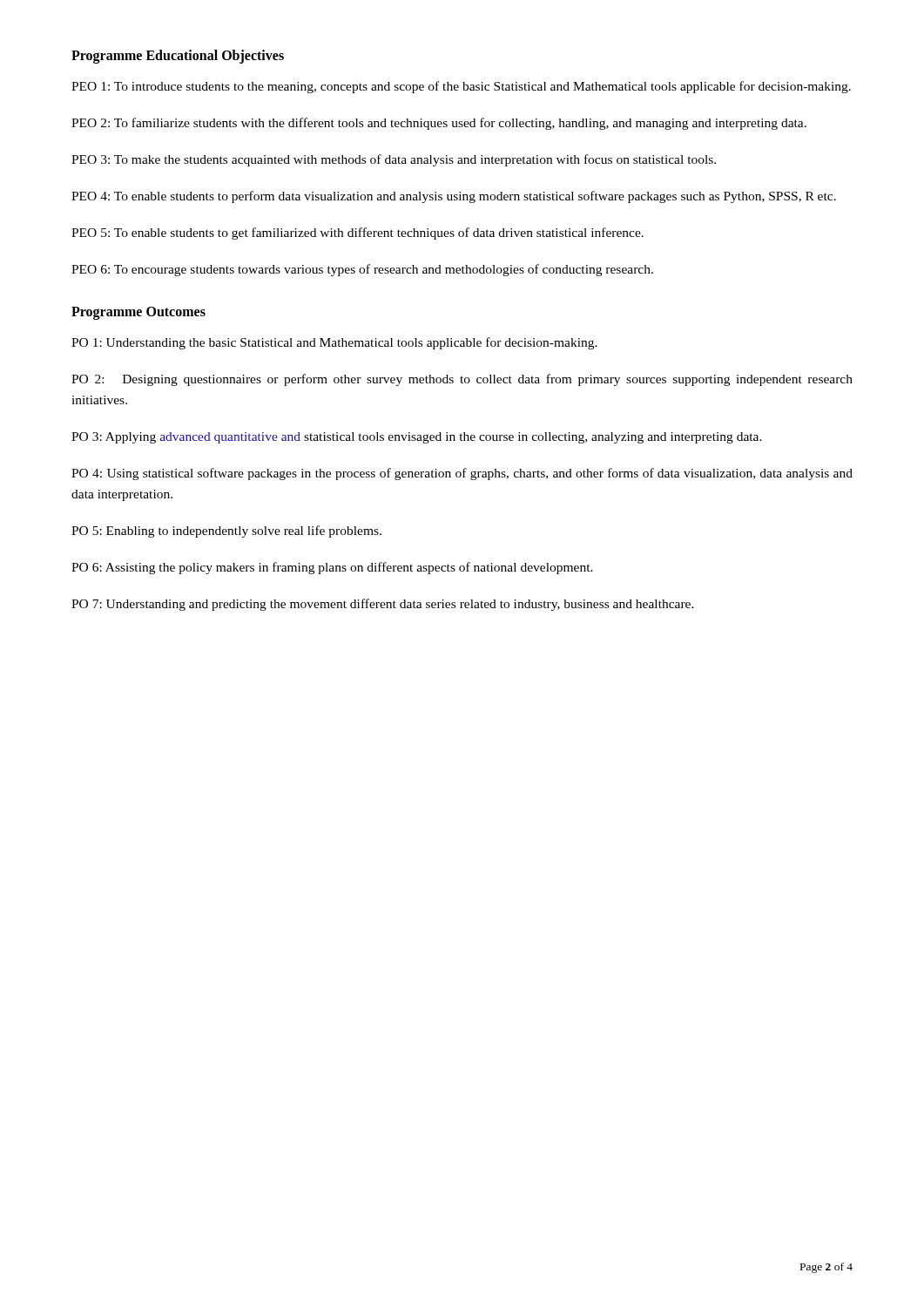The image size is (924, 1307).
Task: Select the text block that reads "PO 6: Assisting the policy"
Action: point(332,567)
